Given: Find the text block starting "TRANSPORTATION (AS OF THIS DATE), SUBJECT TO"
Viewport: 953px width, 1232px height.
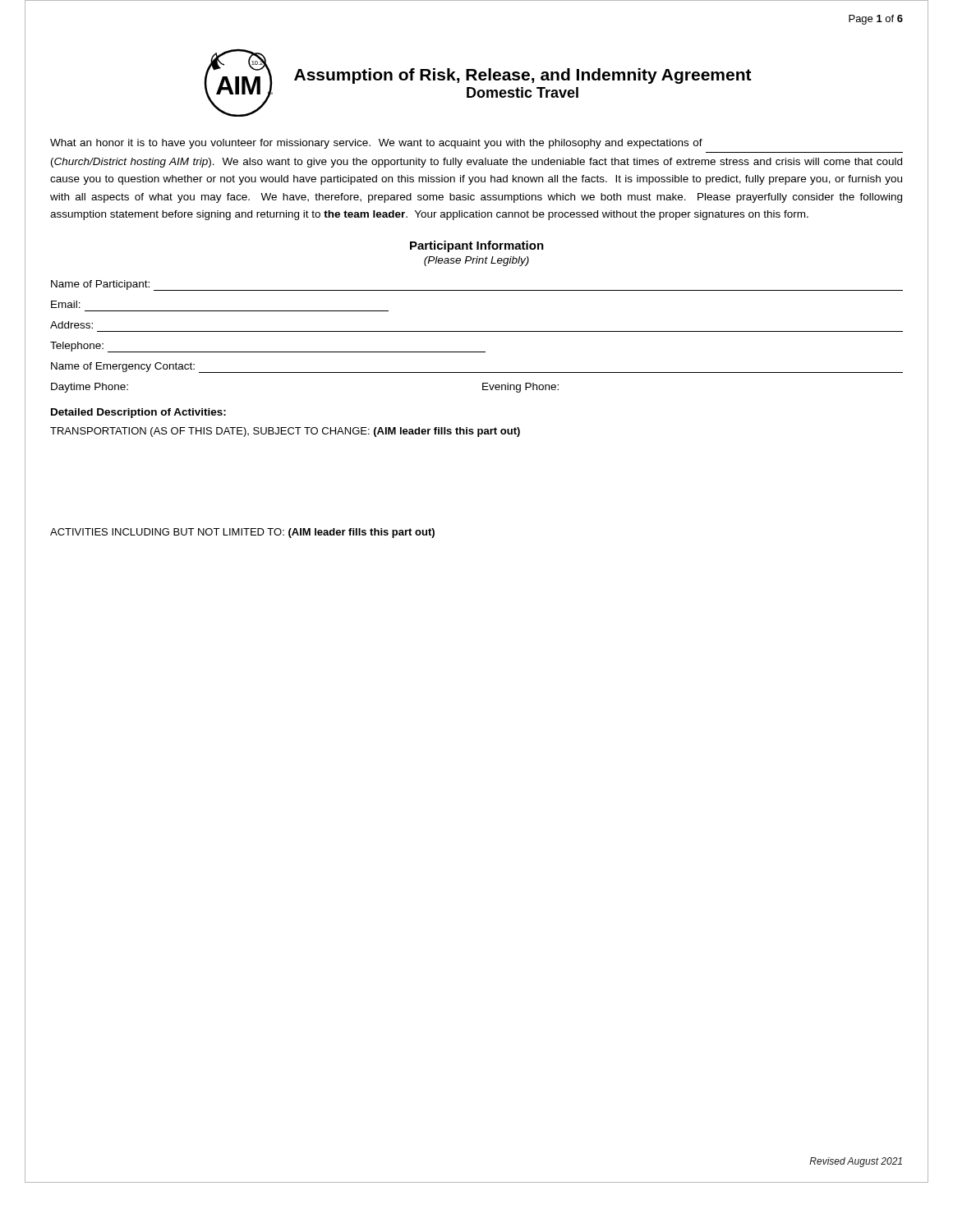Looking at the screenshot, I should (285, 431).
